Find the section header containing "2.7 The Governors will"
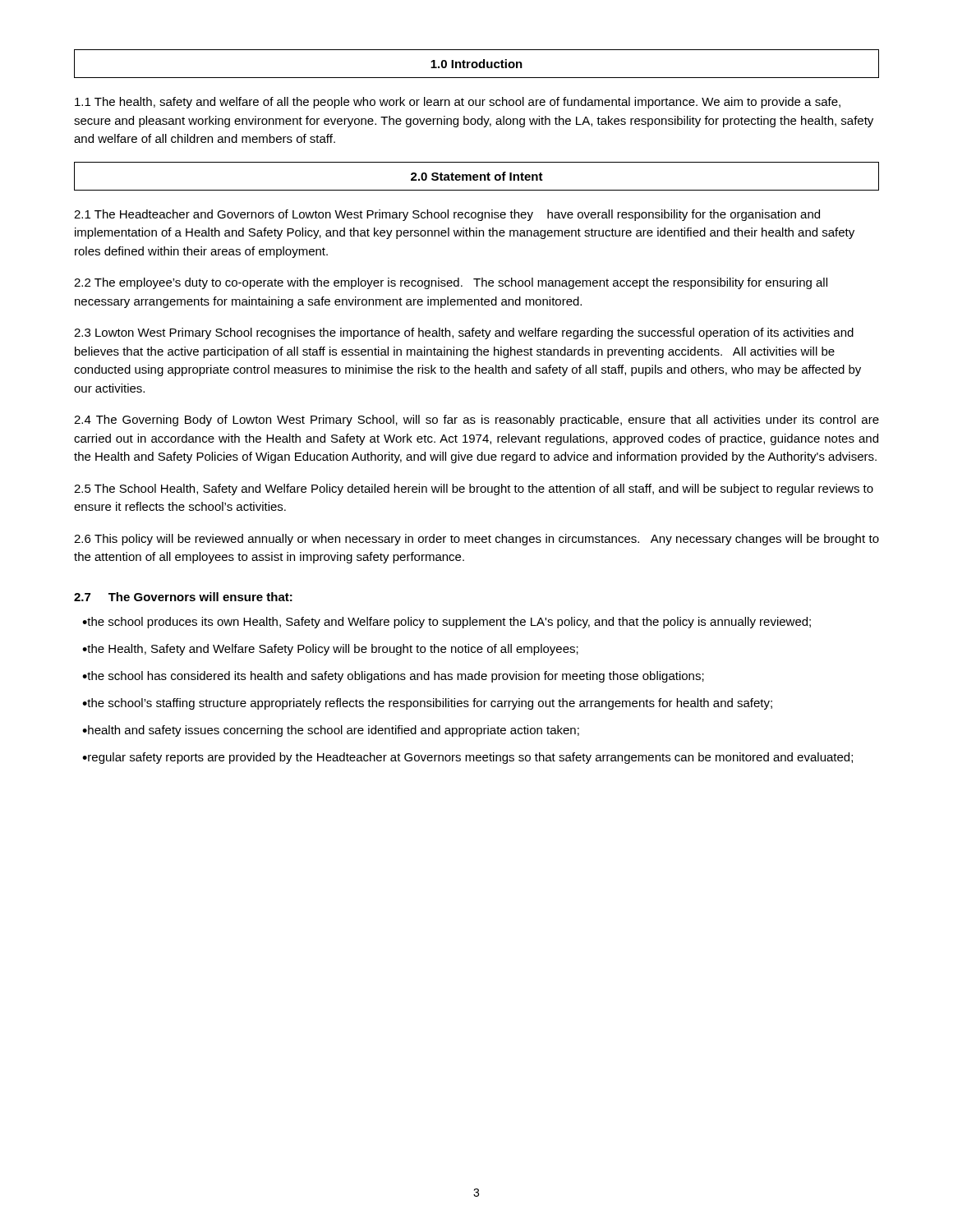The width and height of the screenshot is (953, 1232). (184, 596)
